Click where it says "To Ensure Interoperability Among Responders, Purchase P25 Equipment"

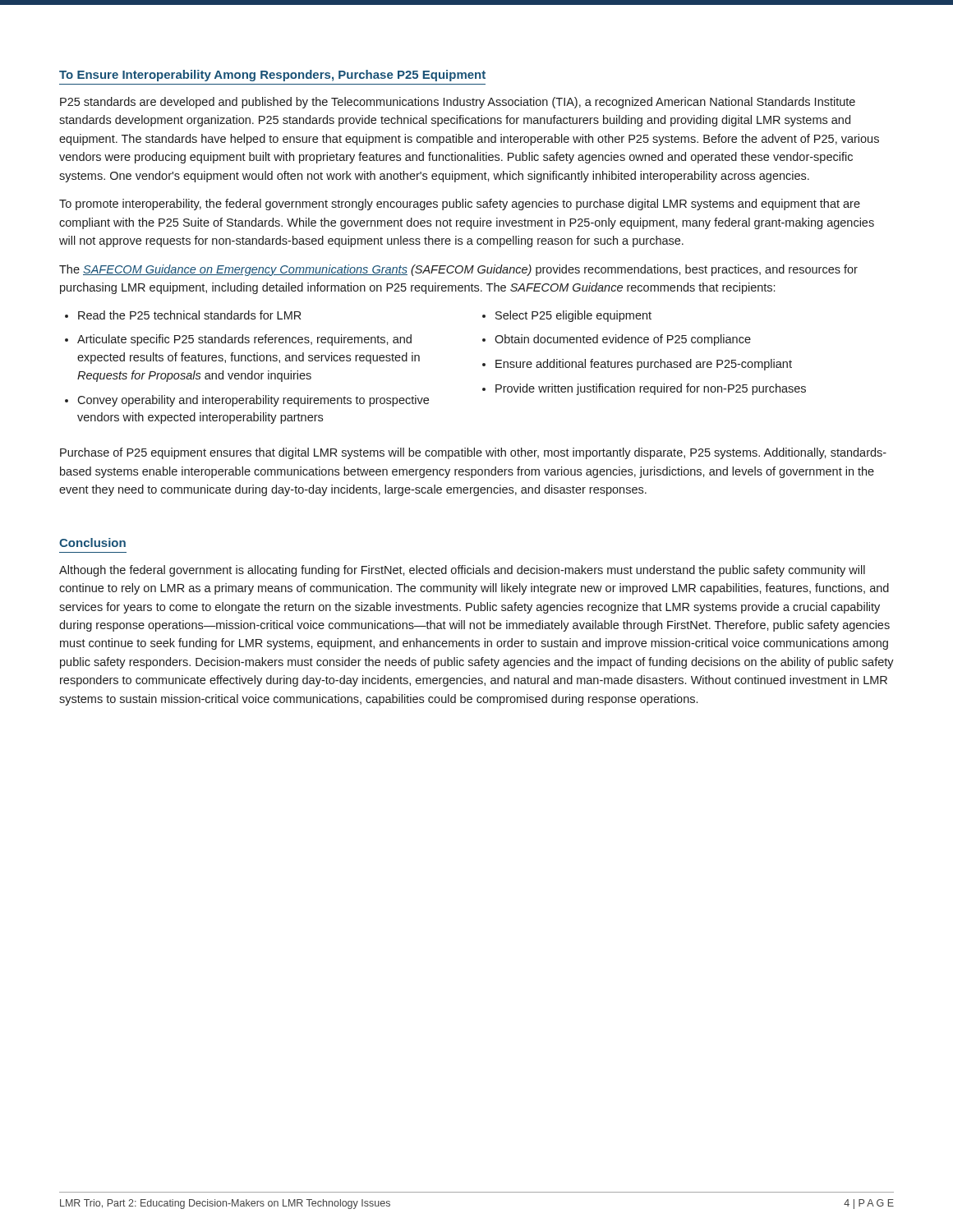click(272, 76)
